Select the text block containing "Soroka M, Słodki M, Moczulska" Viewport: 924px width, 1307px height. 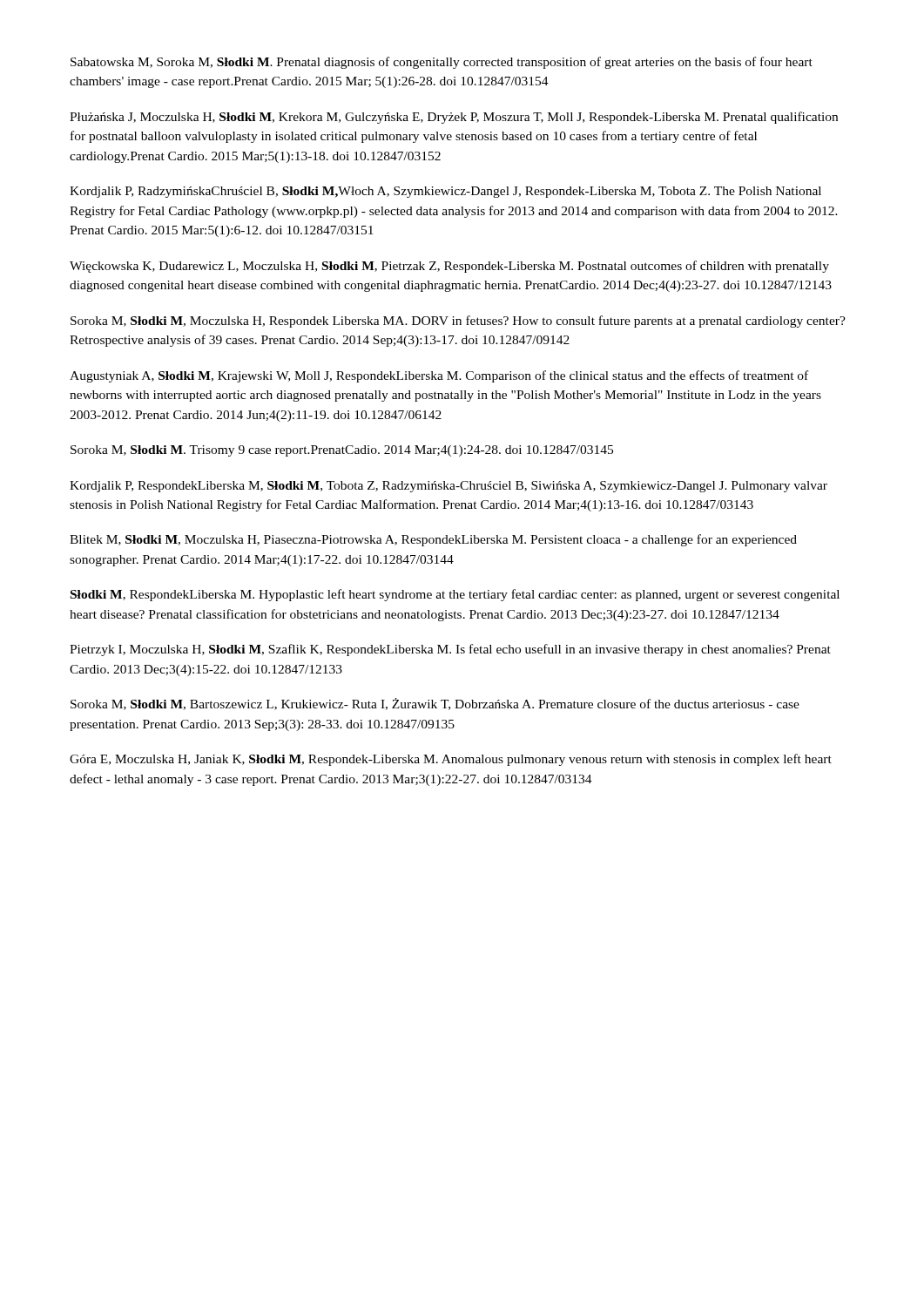(458, 330)
